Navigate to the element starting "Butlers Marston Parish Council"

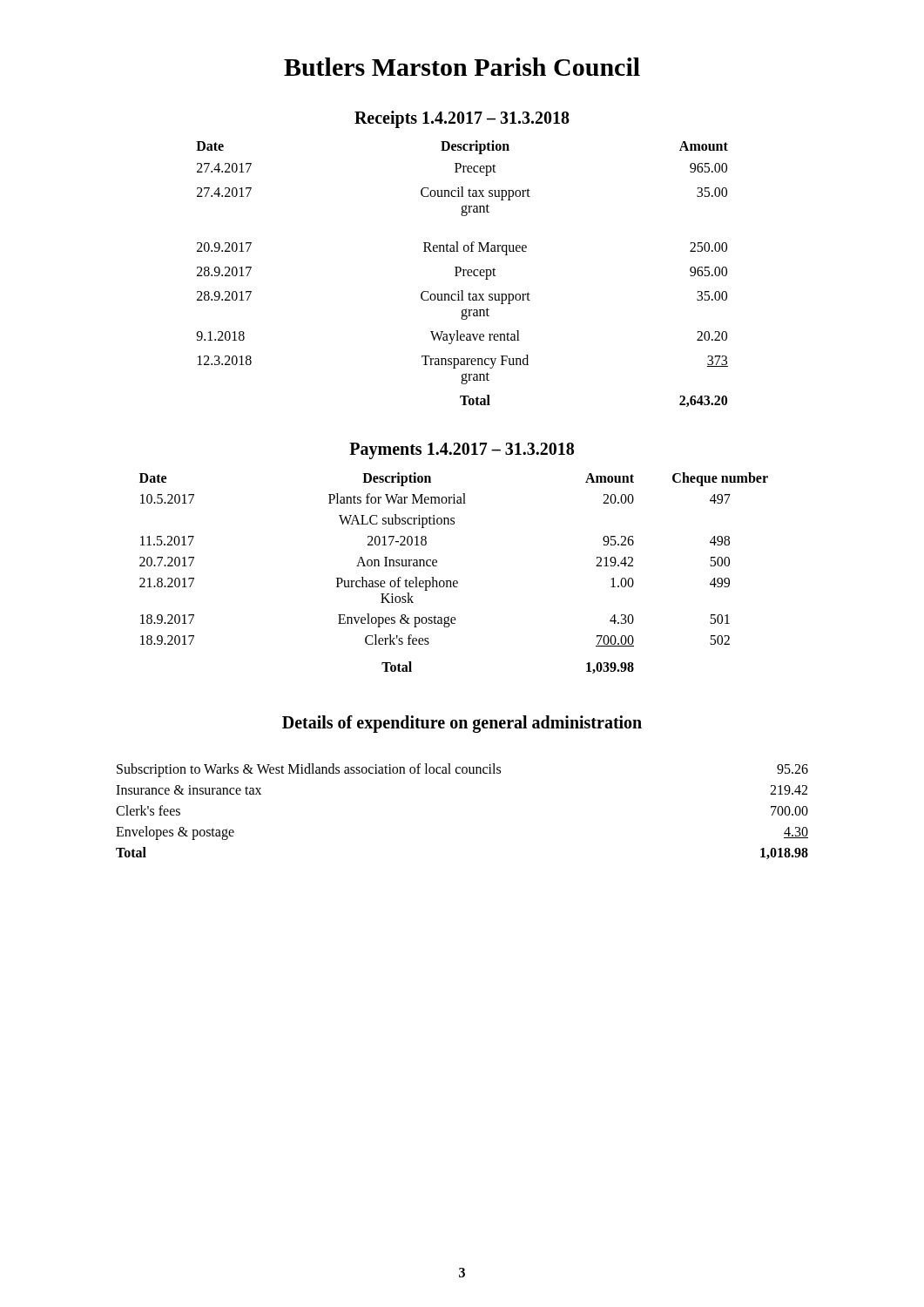click(462, 67)
